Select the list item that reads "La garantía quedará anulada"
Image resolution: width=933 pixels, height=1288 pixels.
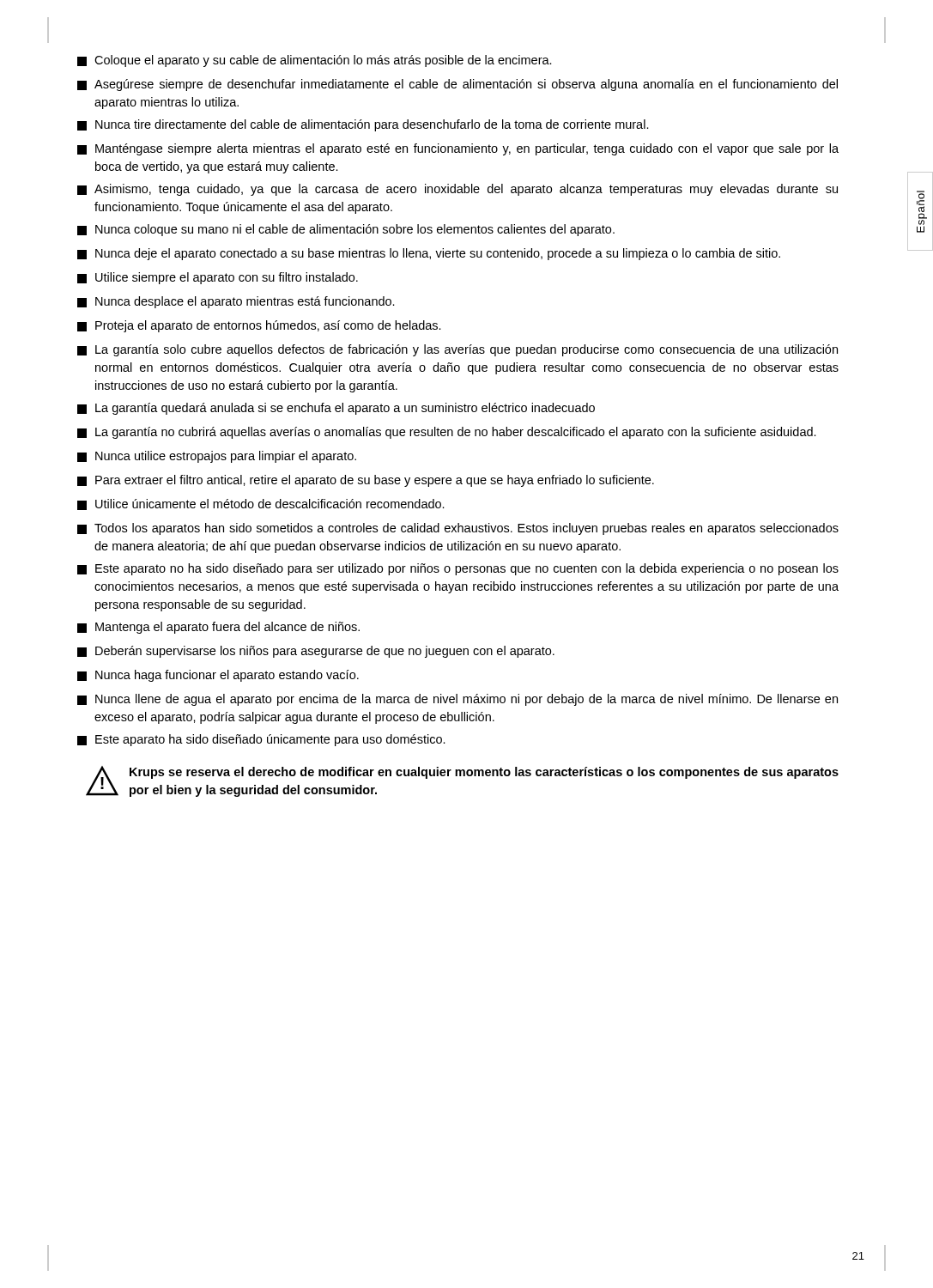coord(458,409)
